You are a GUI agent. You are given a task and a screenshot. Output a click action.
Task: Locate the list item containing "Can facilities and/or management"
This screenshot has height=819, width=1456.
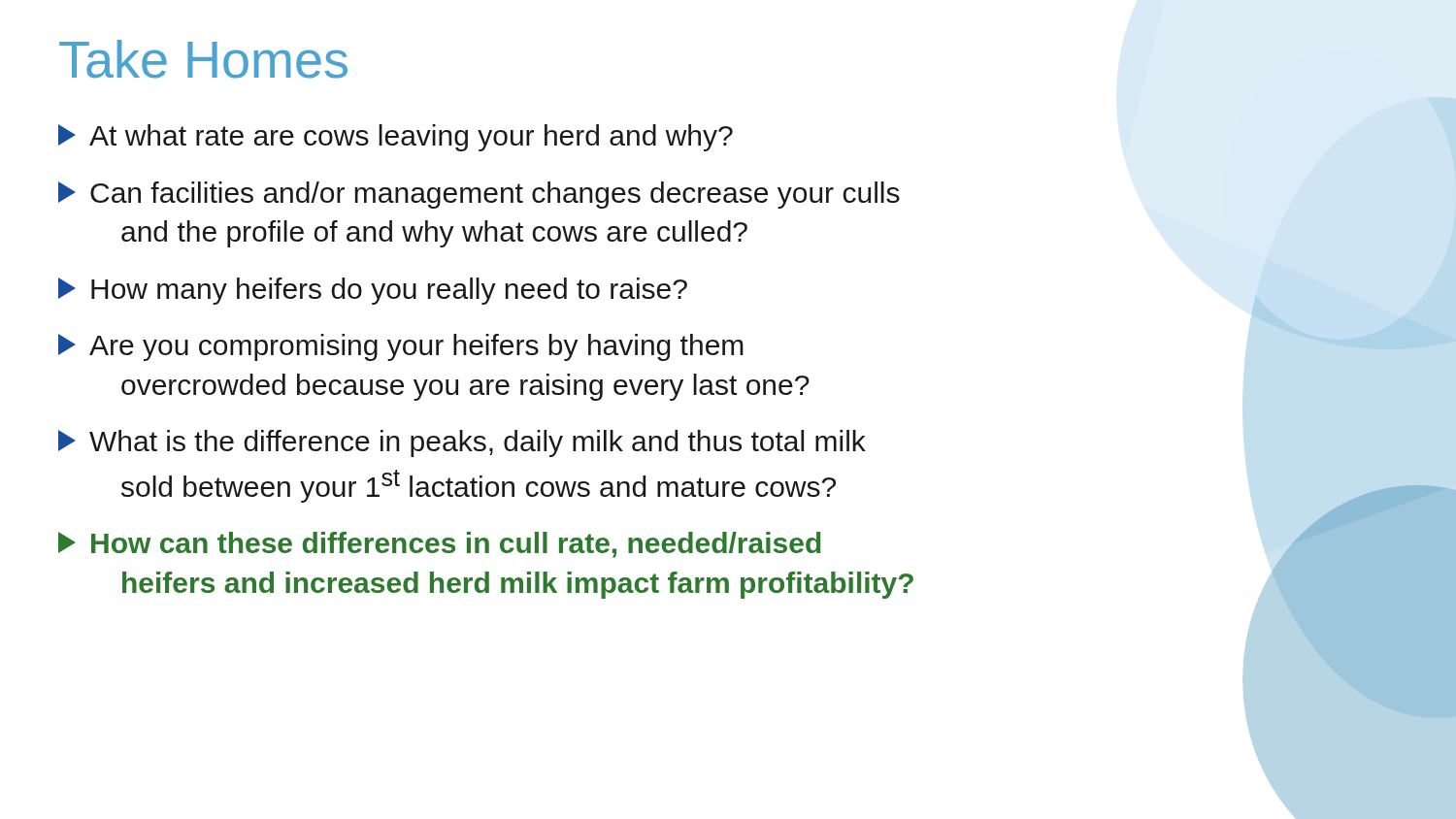(563, 213)
